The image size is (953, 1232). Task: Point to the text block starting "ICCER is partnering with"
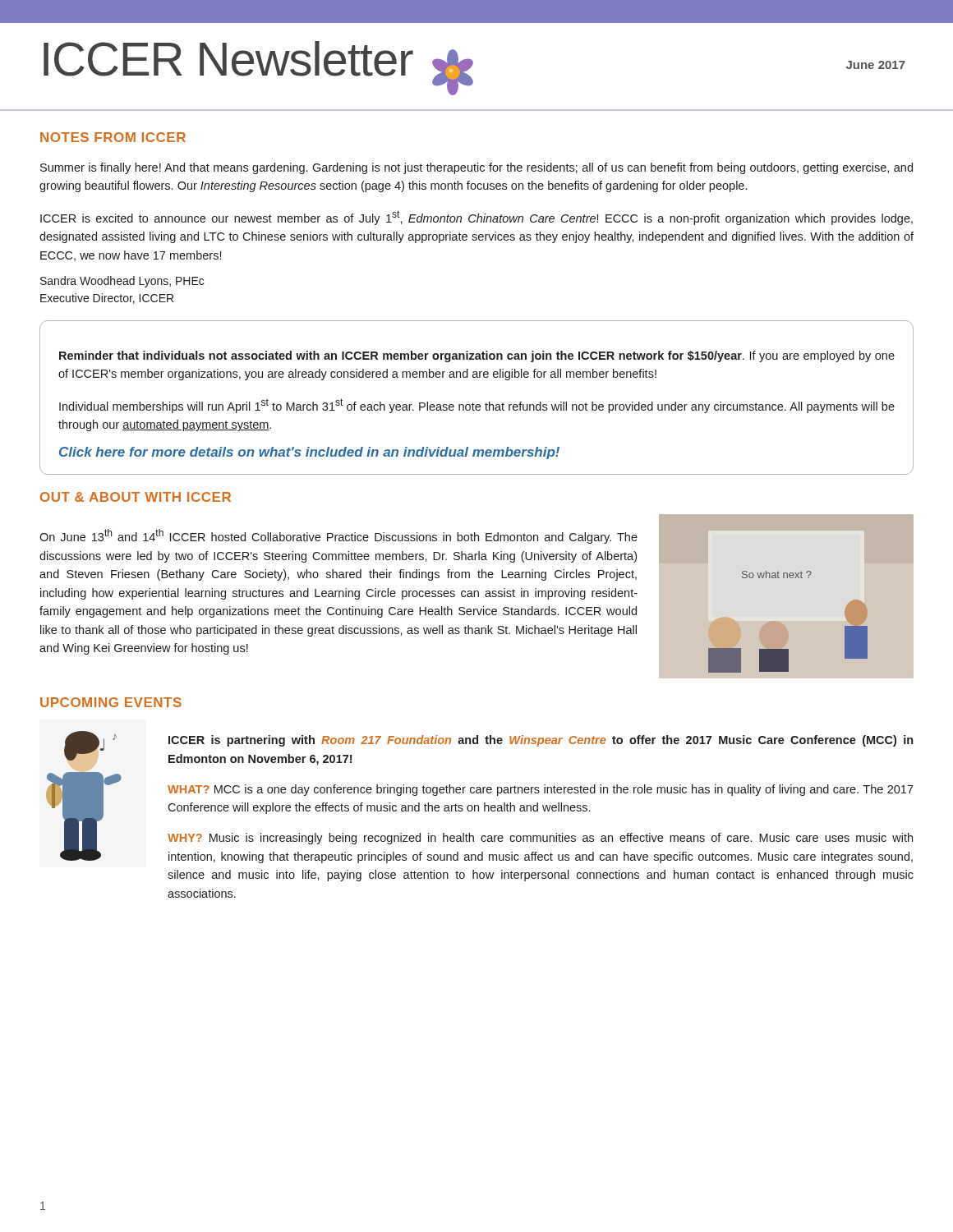pyautogui.click(x=541, y=750)
